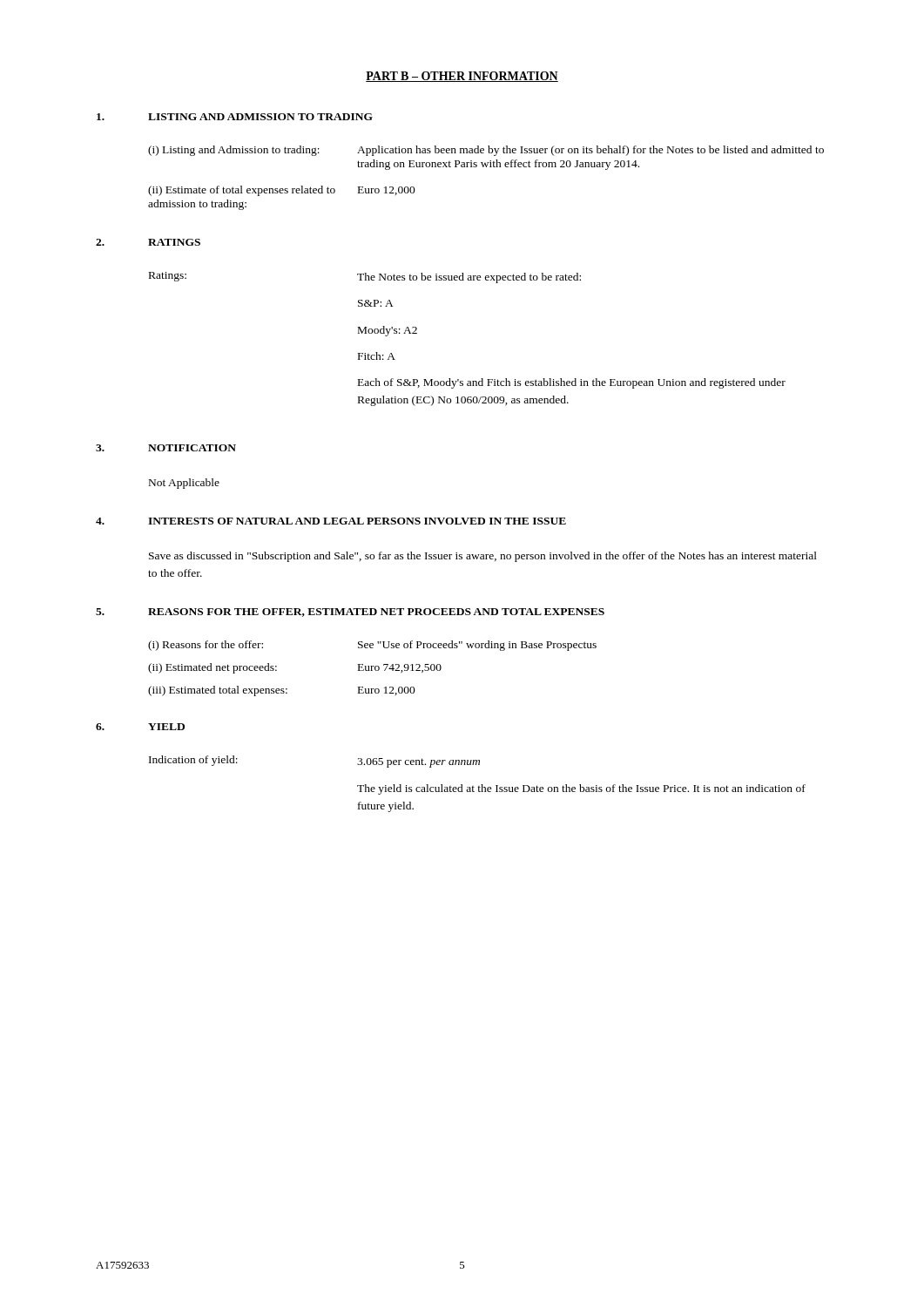This screenshot has height=1307, width=924.
Task: Locate the section header that says "INTERESTS OF NATURAL AND LEGAL PERSONS INVOLVED"
Action: point(357,520)
